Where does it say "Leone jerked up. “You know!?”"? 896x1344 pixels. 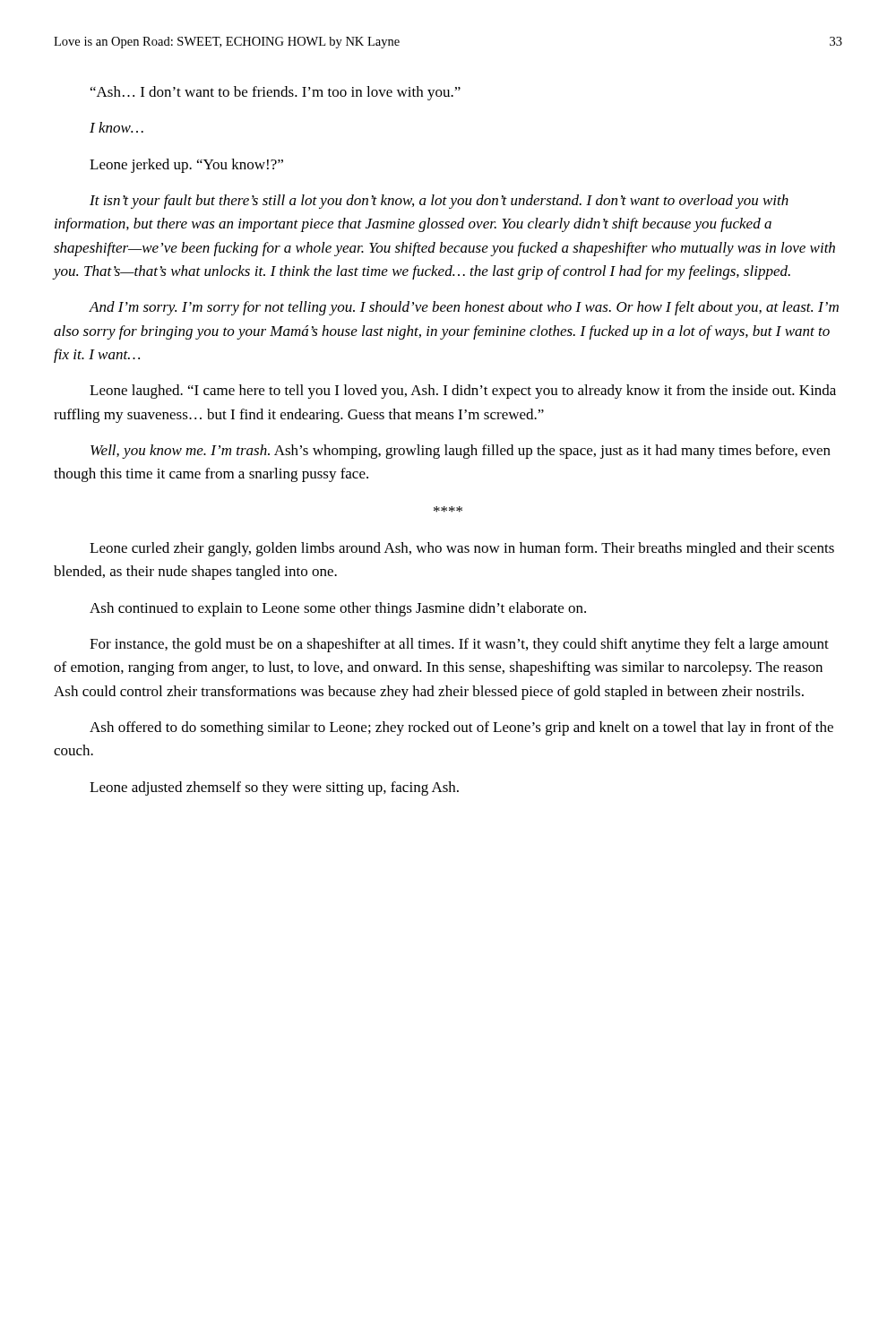(x=187, y=164)
